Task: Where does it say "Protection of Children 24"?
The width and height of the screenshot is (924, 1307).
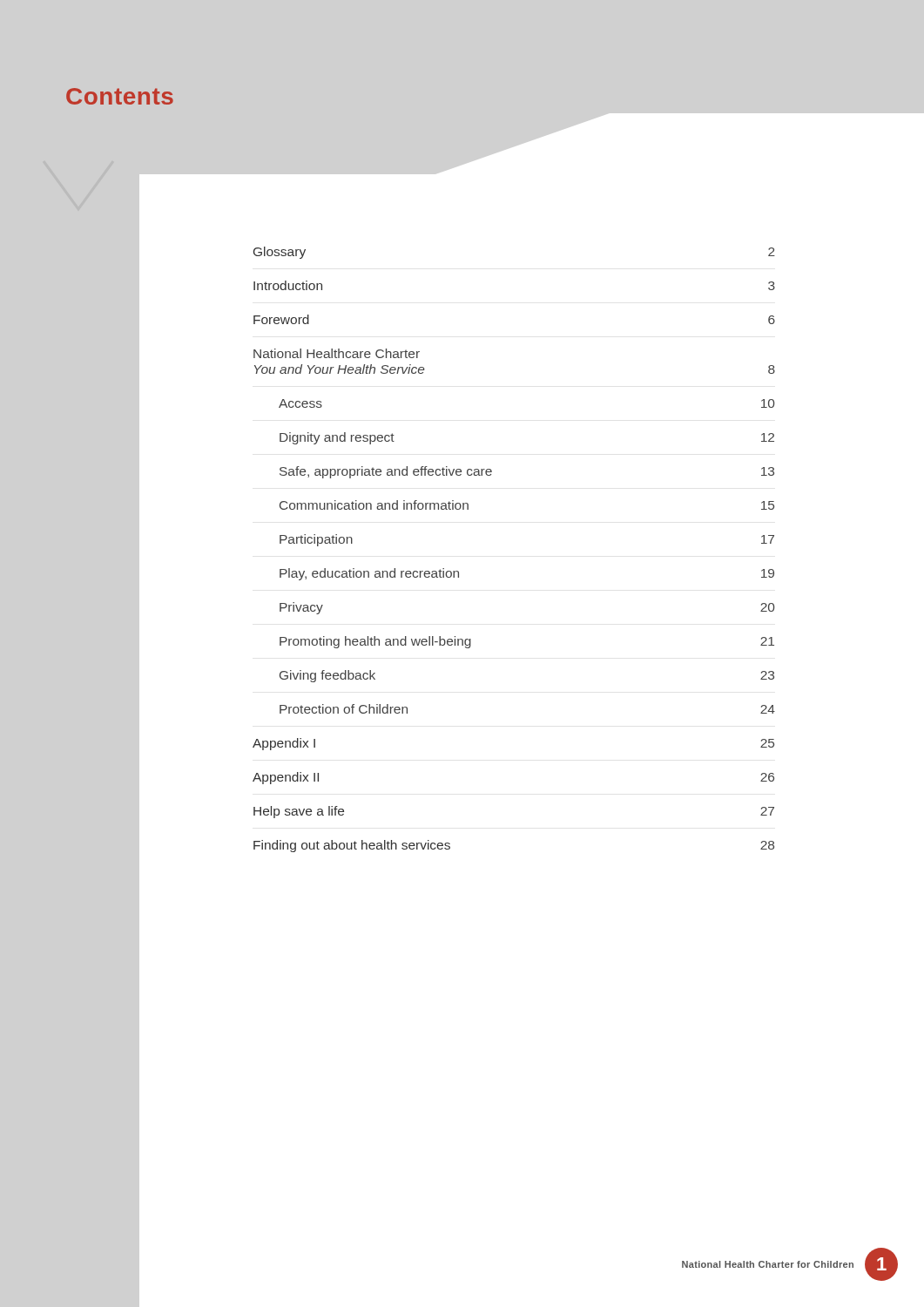Action: click(x=346, y=708)
